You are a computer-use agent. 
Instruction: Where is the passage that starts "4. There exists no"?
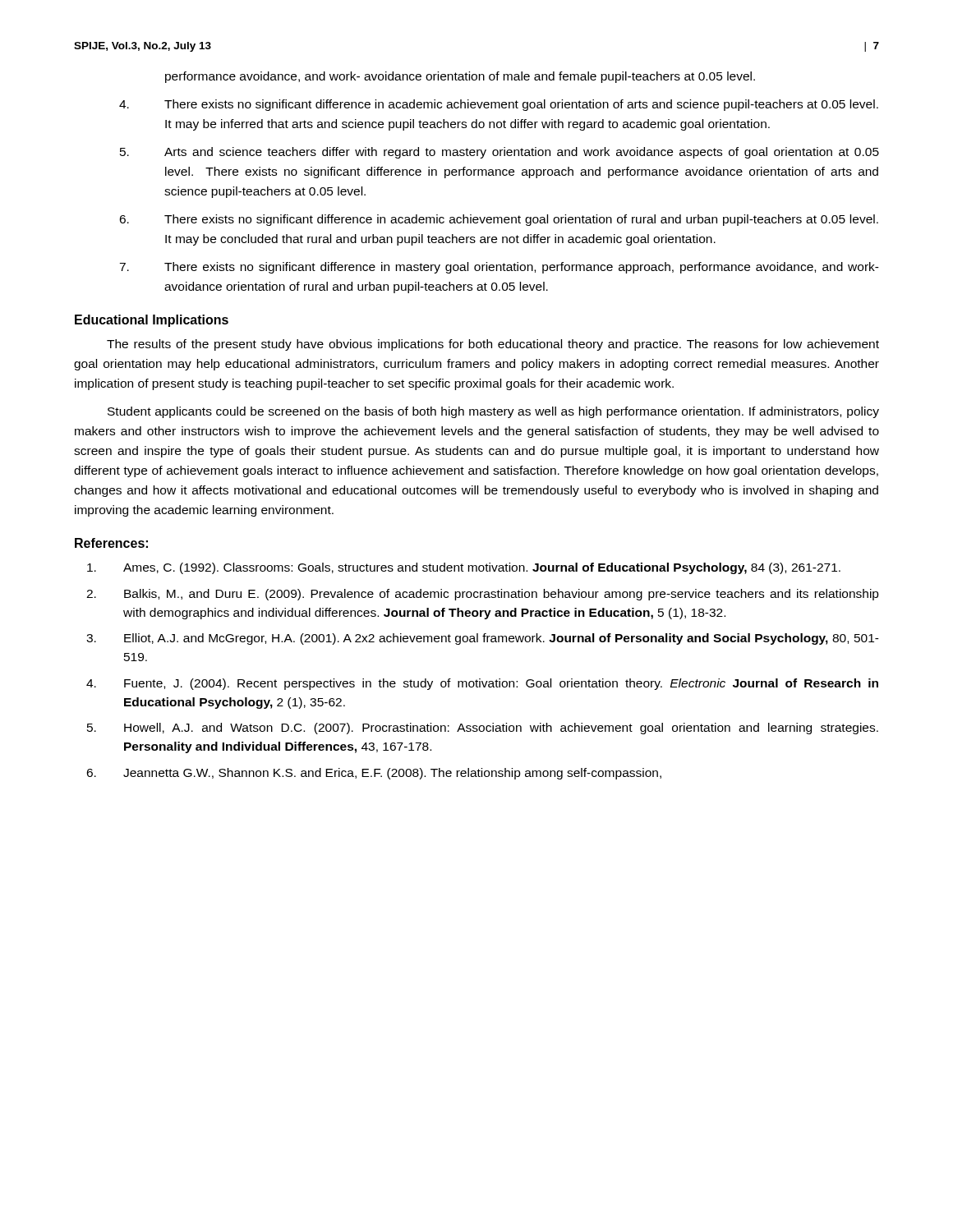pyautogui.click(x=476, y=114)
